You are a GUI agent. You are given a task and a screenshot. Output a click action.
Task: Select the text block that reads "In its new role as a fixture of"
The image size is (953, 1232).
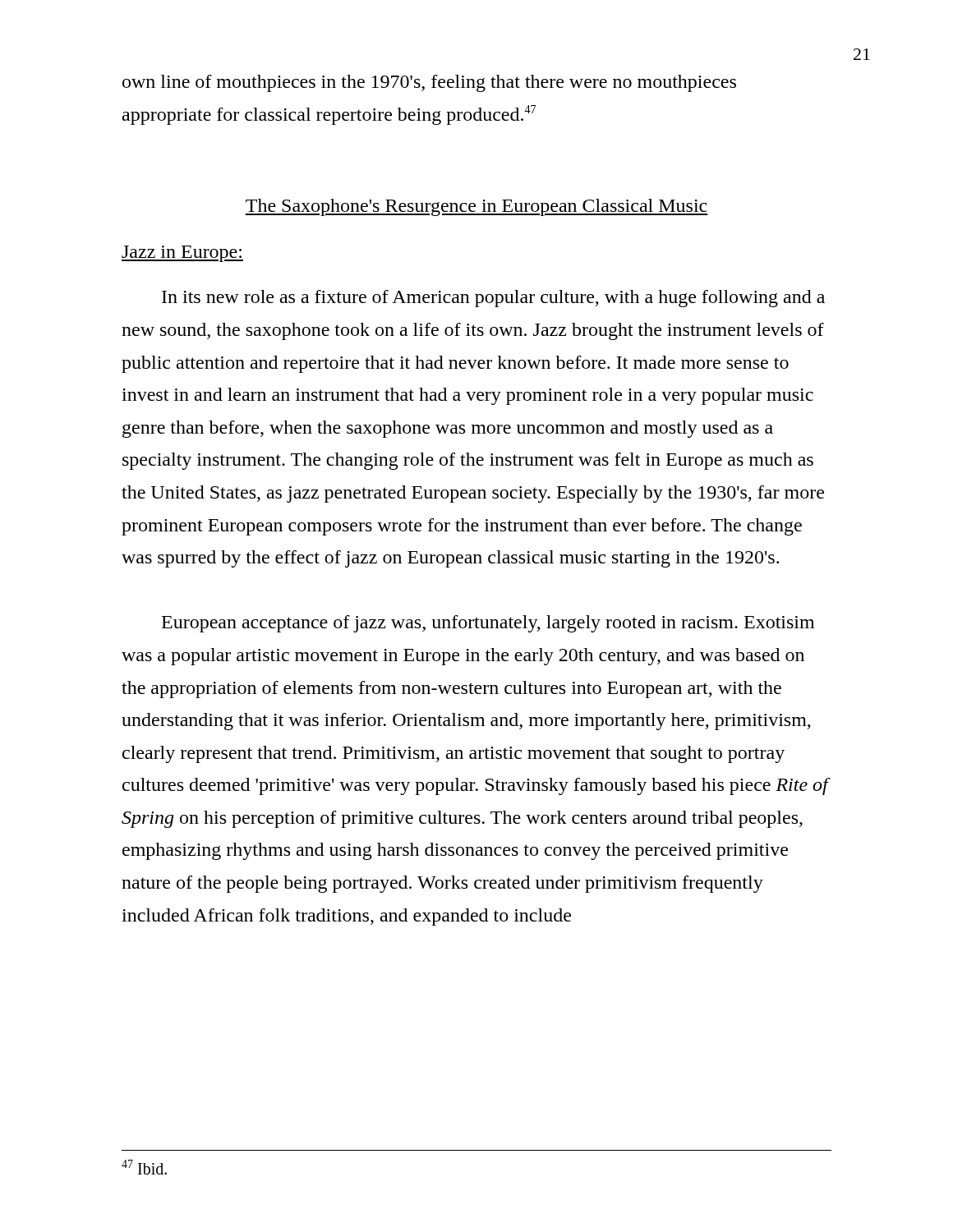(x=473, y=427)
